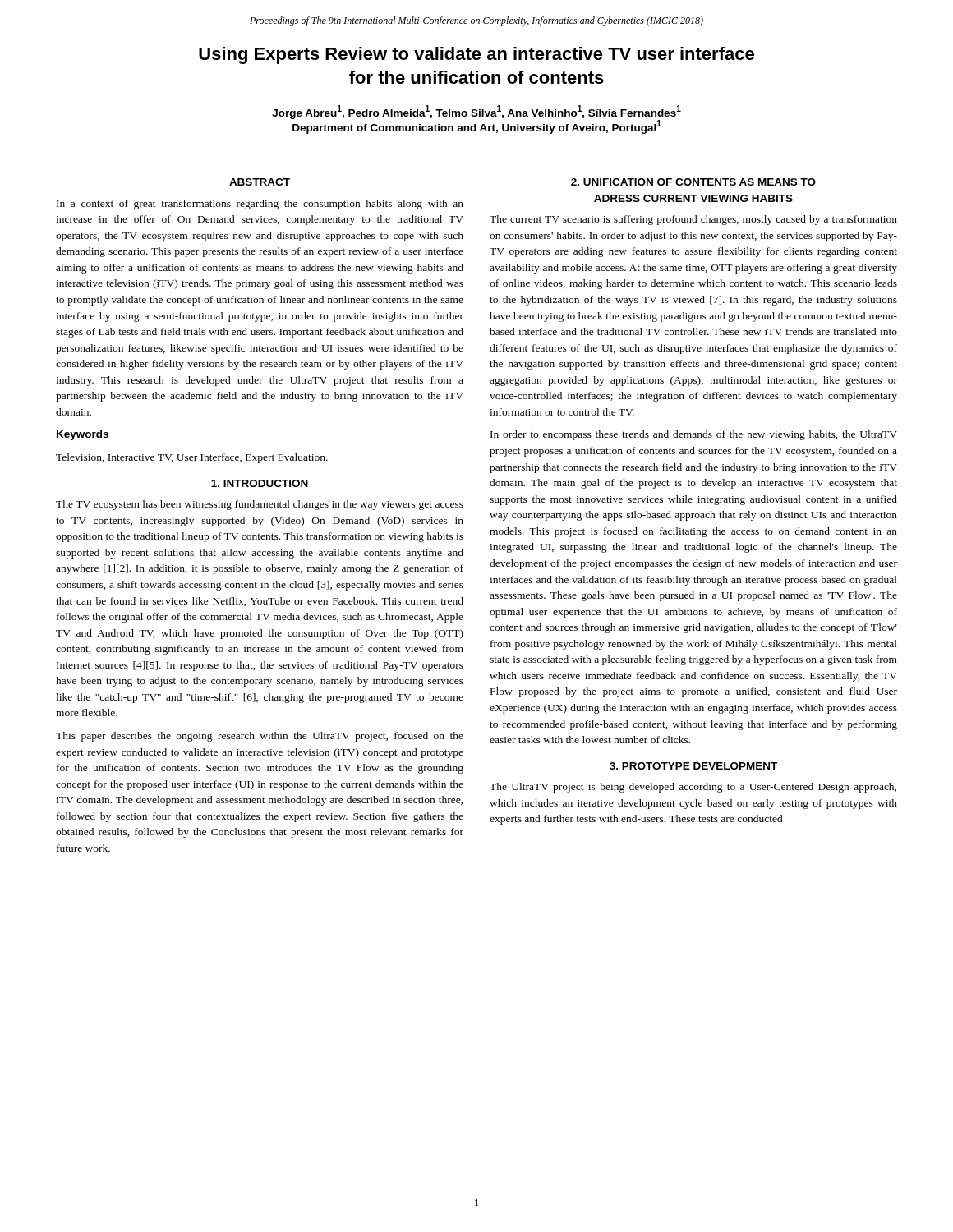Where is the passage that starts "In a context of great transformations regarding"?

click(260, 308)
